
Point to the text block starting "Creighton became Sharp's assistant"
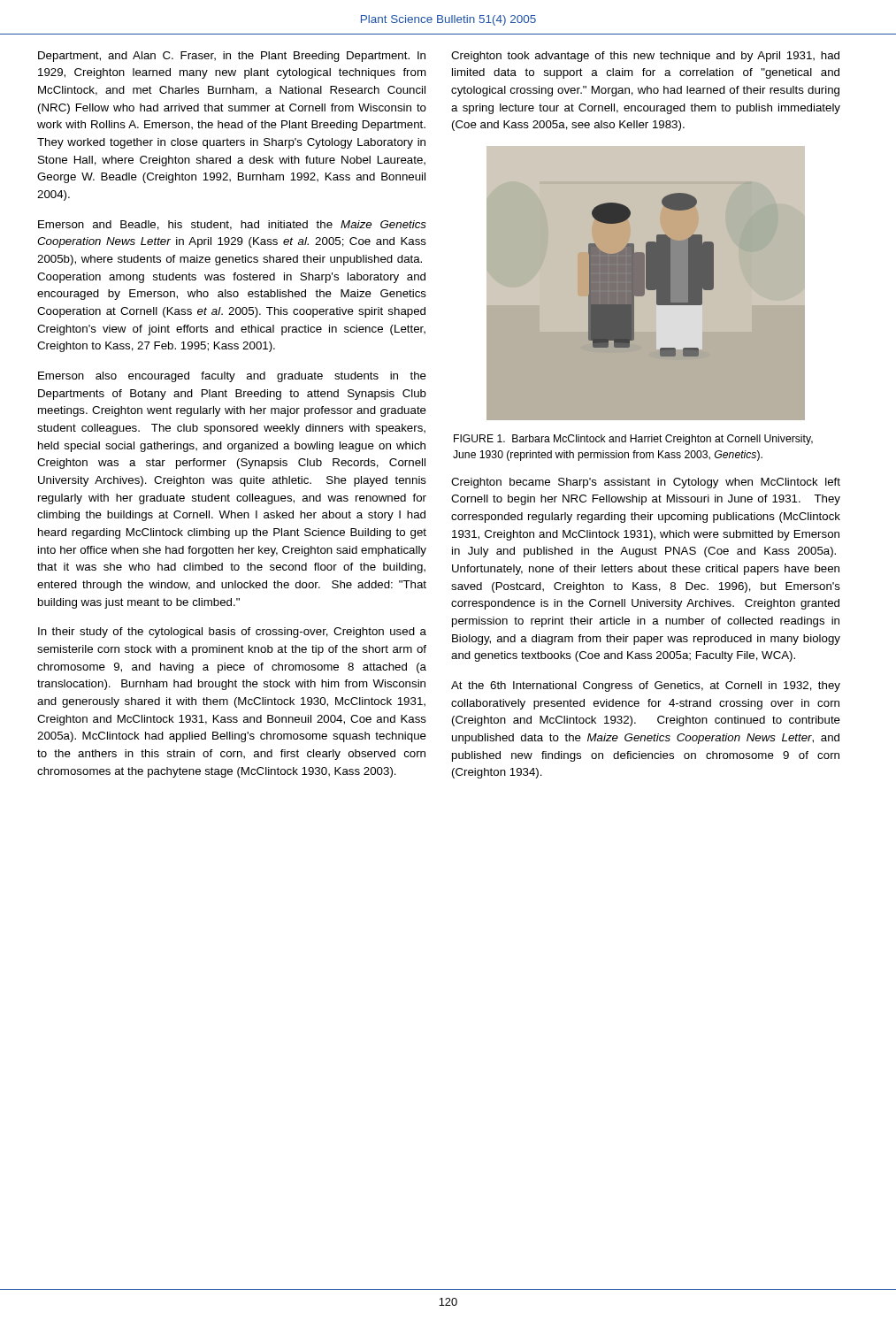coord(646,569)
